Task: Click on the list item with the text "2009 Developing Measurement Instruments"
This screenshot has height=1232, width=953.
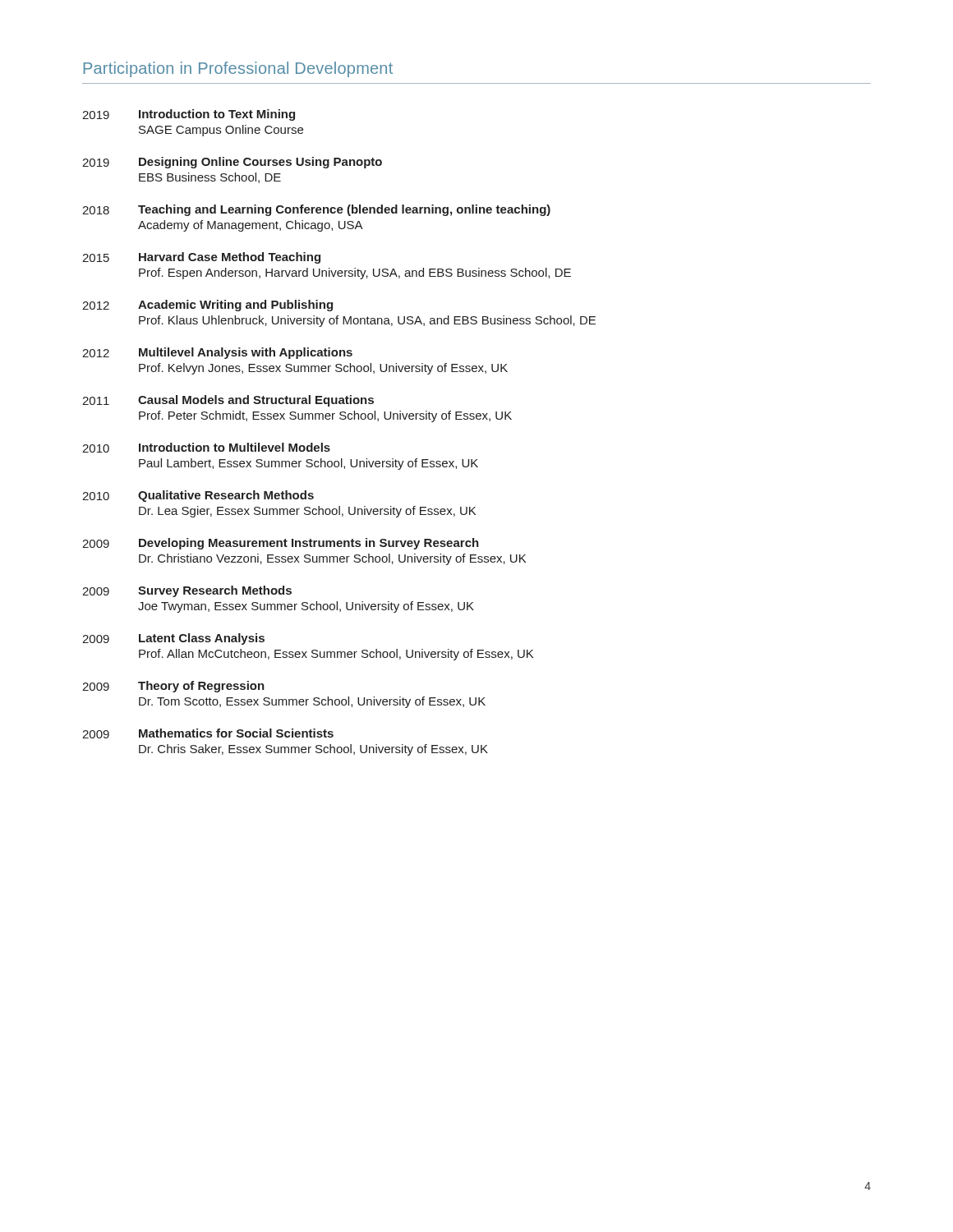Action: coord(476,550)
